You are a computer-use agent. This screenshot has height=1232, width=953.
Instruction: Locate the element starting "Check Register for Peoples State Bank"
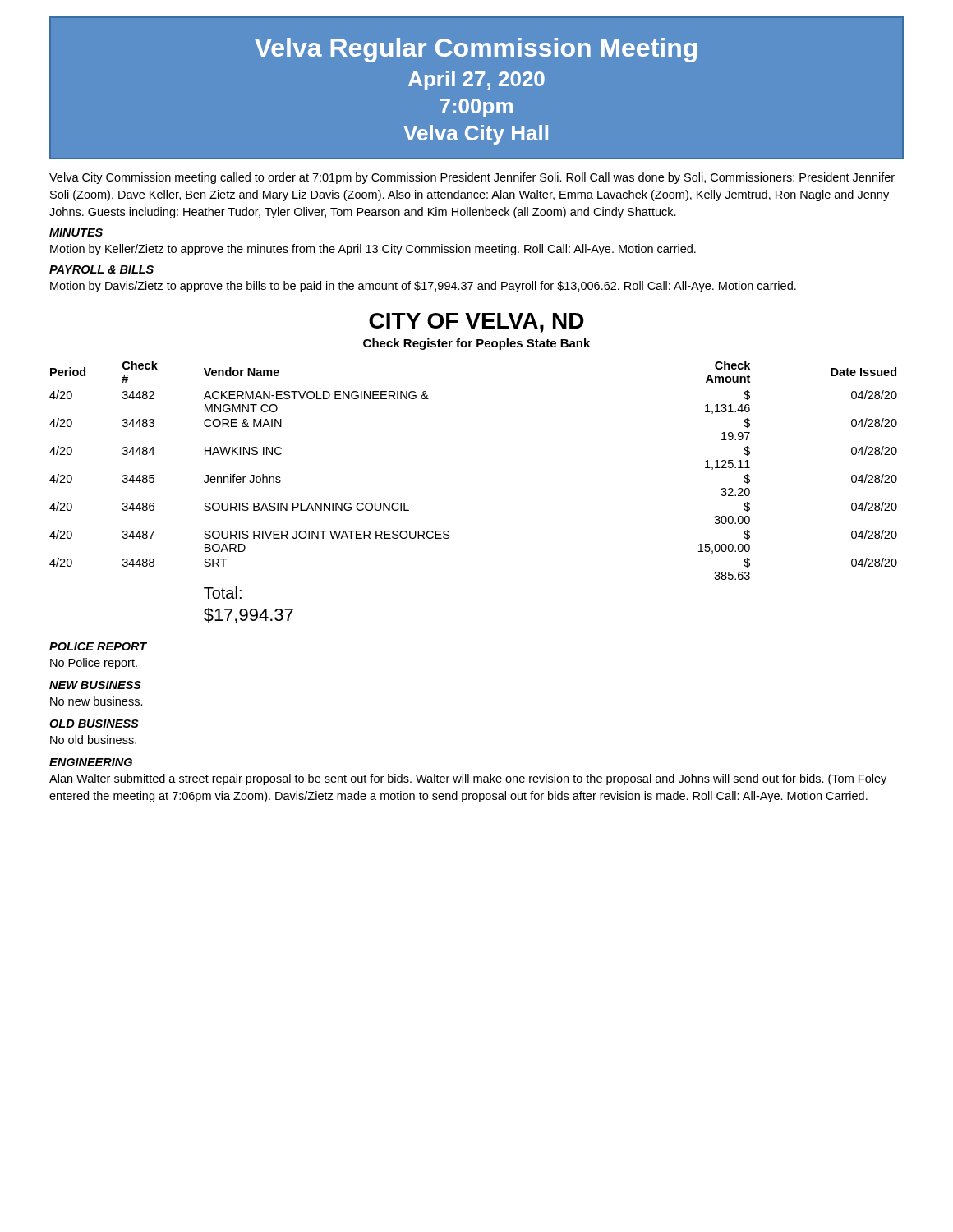tap(476, 343)
